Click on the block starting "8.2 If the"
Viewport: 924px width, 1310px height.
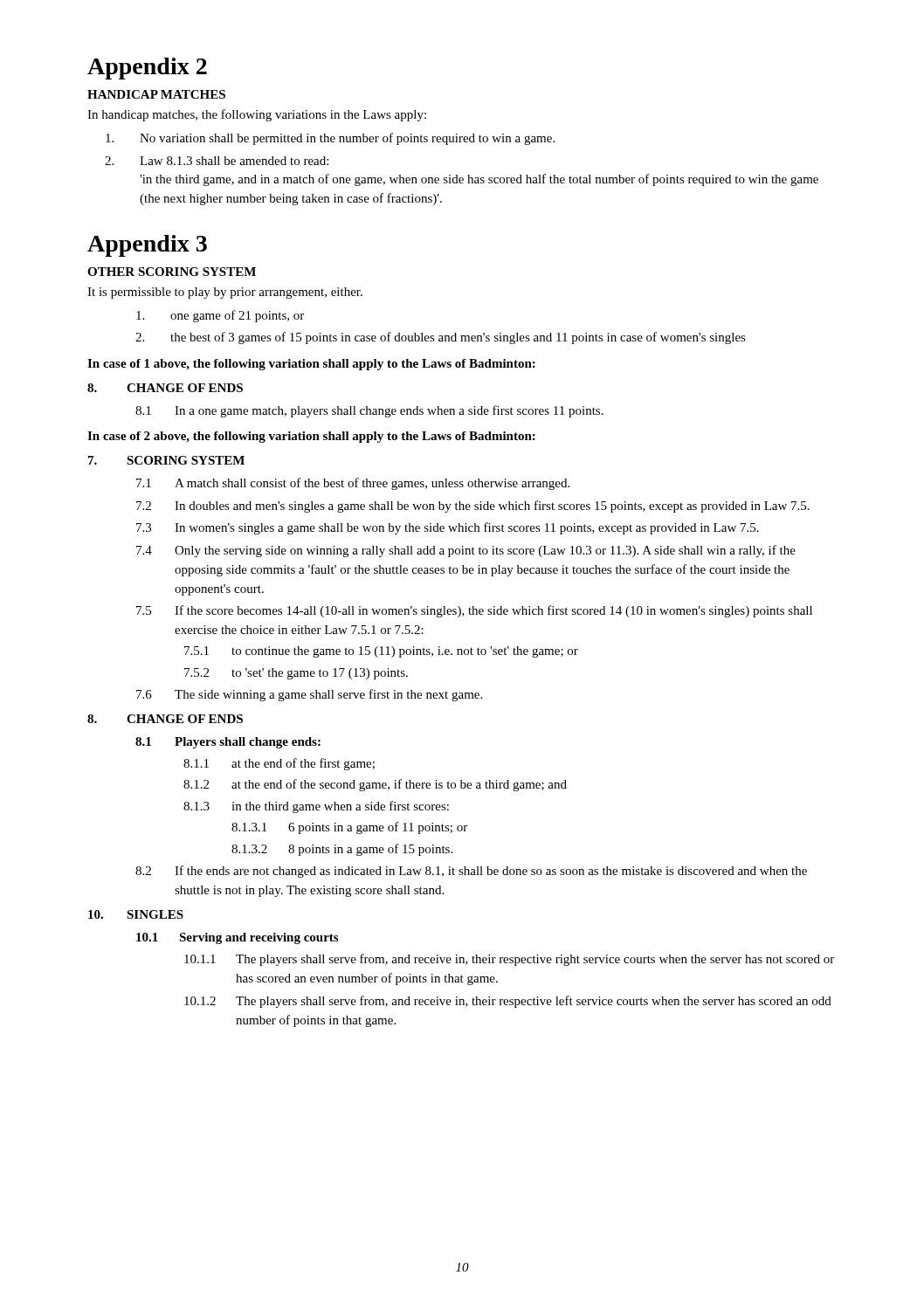(486, 881)
